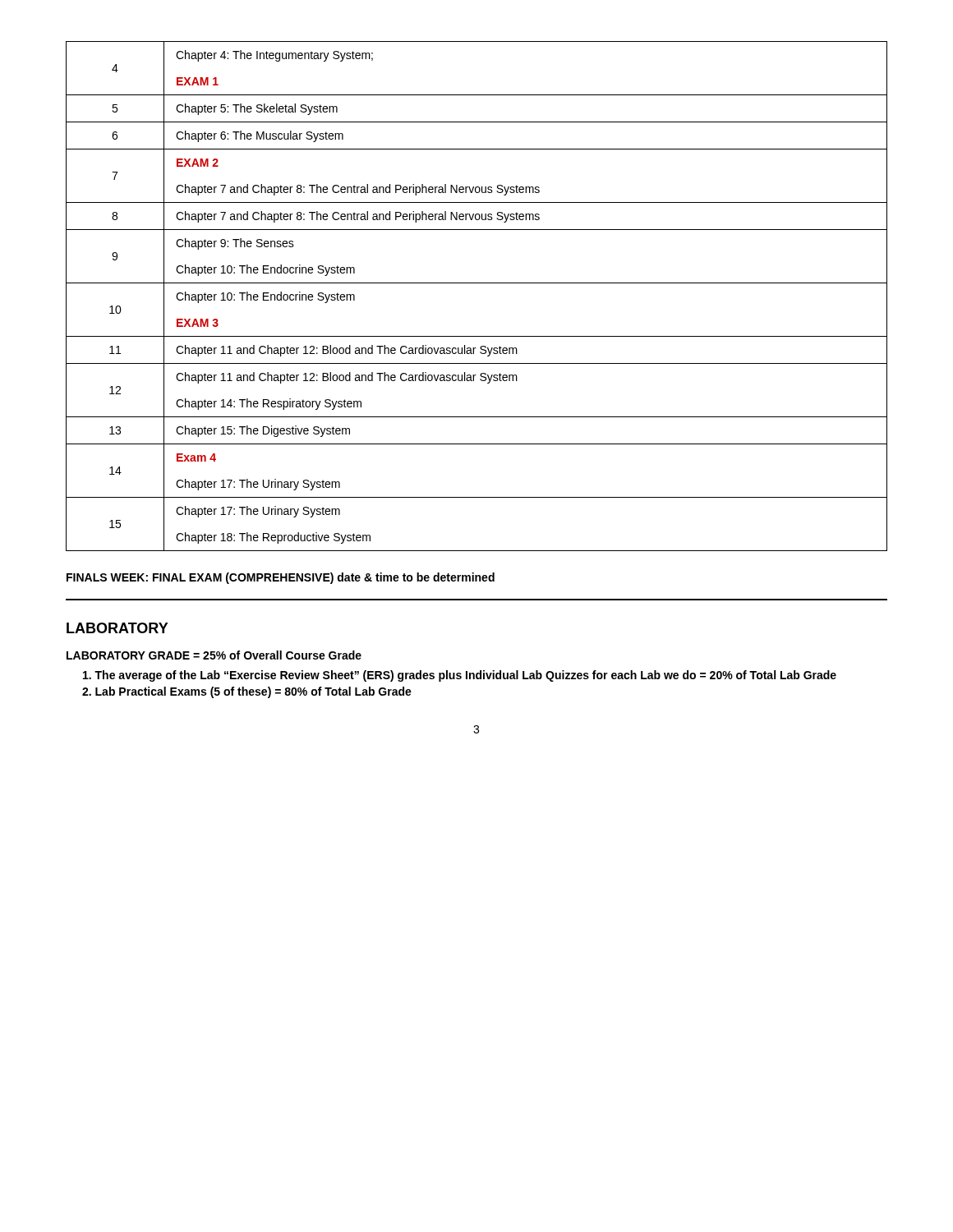Find the block on this page that starts "FINALS WEEK: FINAL EXAM (COMPREHENSIVE) date & time"
This screenshot has height=1232, width=953.
click(x=280, y=577)
